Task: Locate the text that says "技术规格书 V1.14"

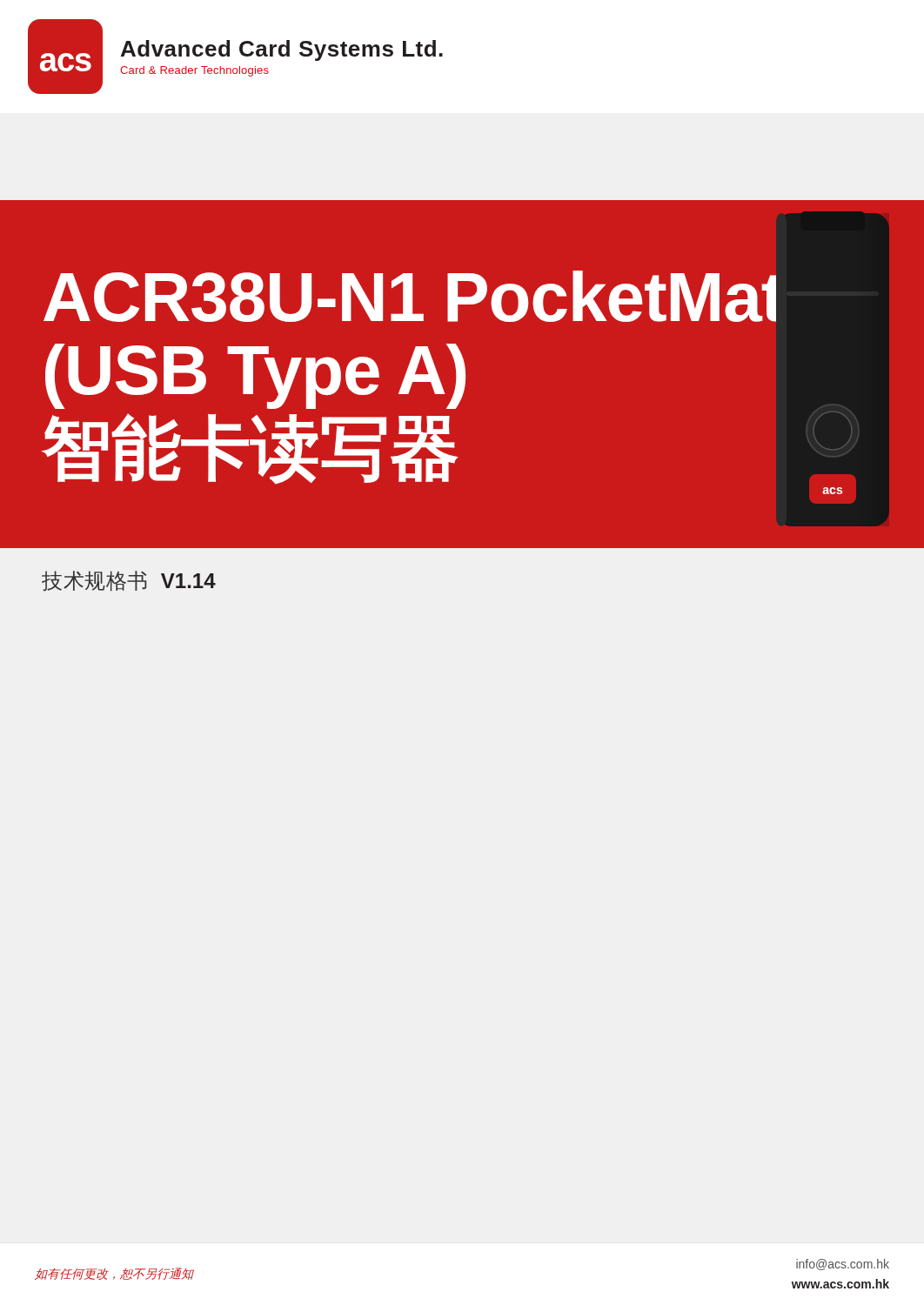Action: coord(129,581)
